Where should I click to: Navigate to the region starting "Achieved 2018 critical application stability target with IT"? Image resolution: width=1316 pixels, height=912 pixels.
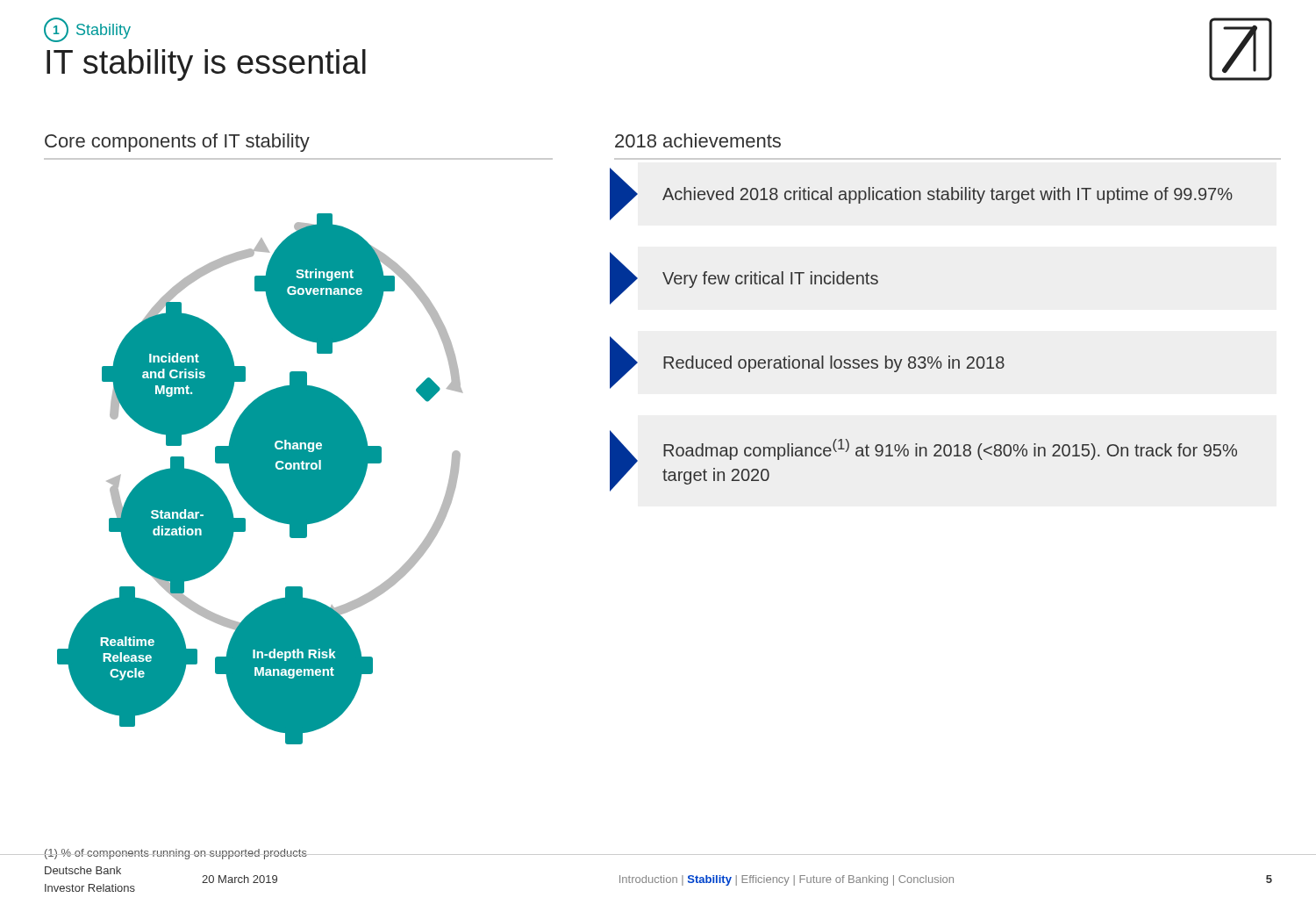click(x=943, y=194)
